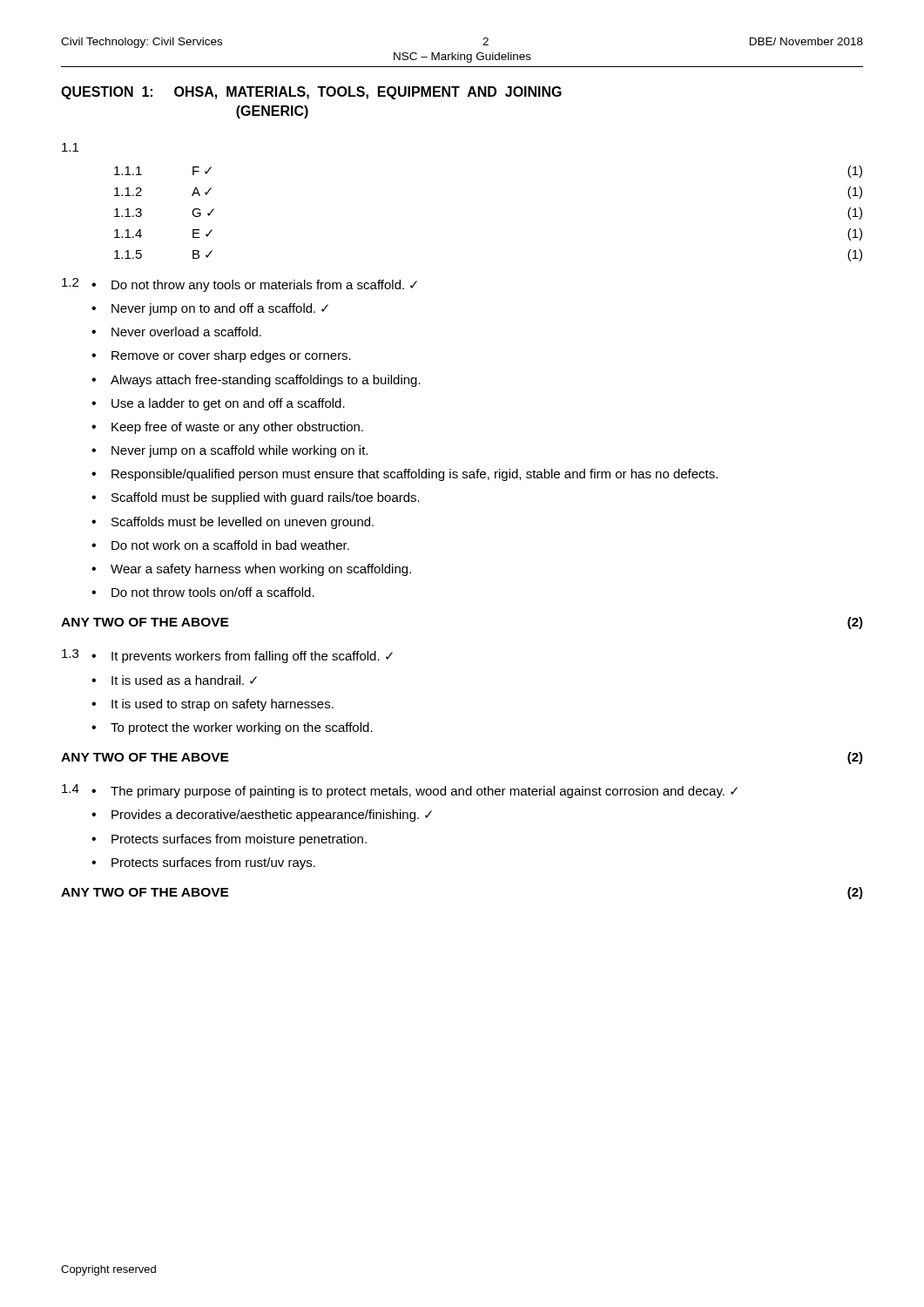
Task: Point to the element starting "• The primary"
Action: point(477,791)
